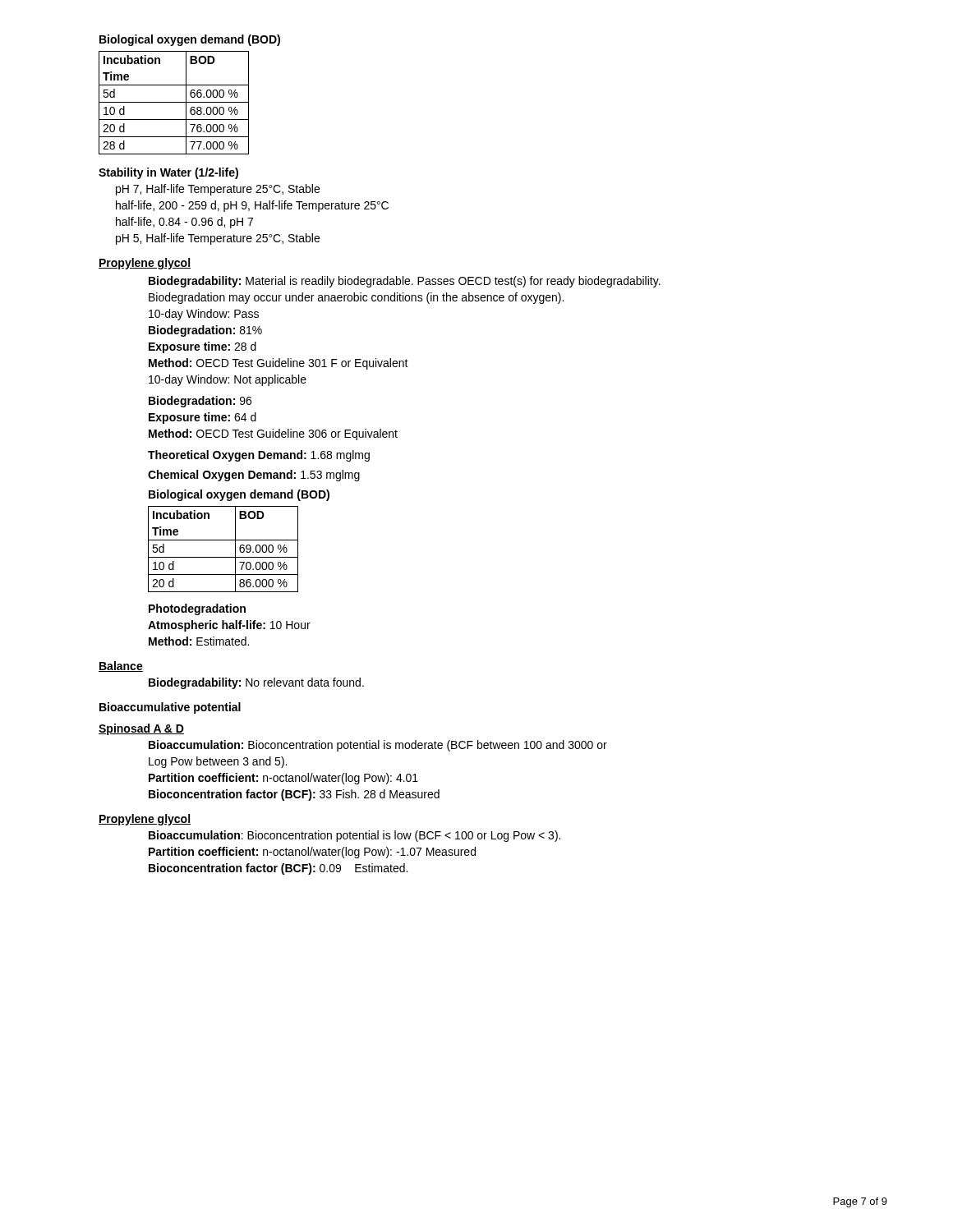Find the text block that says "Theoretical Oxygen Demand:"
Image resolution: width=953 pixels, height=1232 pixels.
pos(259,456)
